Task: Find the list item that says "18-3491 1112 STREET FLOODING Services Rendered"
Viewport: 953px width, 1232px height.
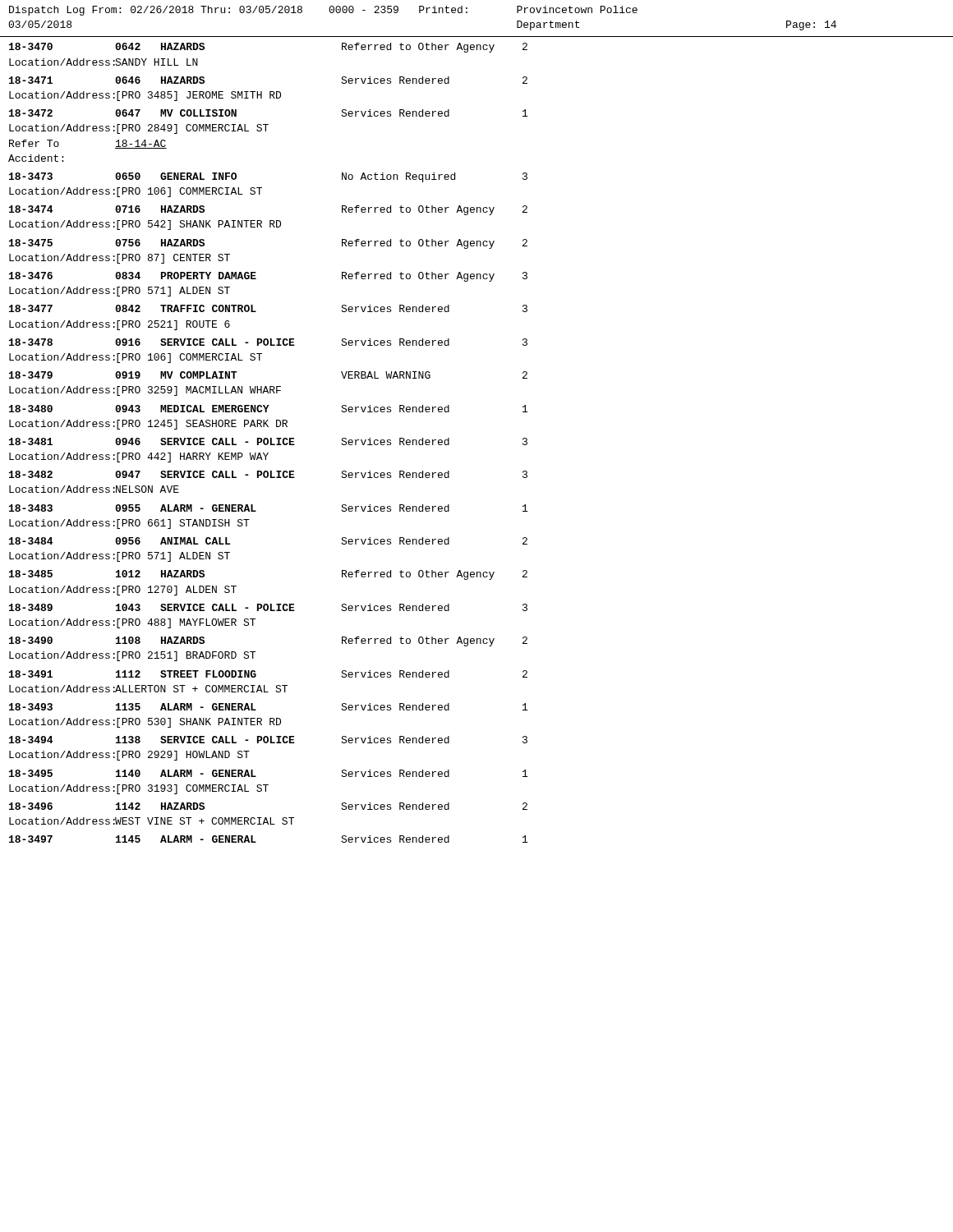Action: [37, 674]
